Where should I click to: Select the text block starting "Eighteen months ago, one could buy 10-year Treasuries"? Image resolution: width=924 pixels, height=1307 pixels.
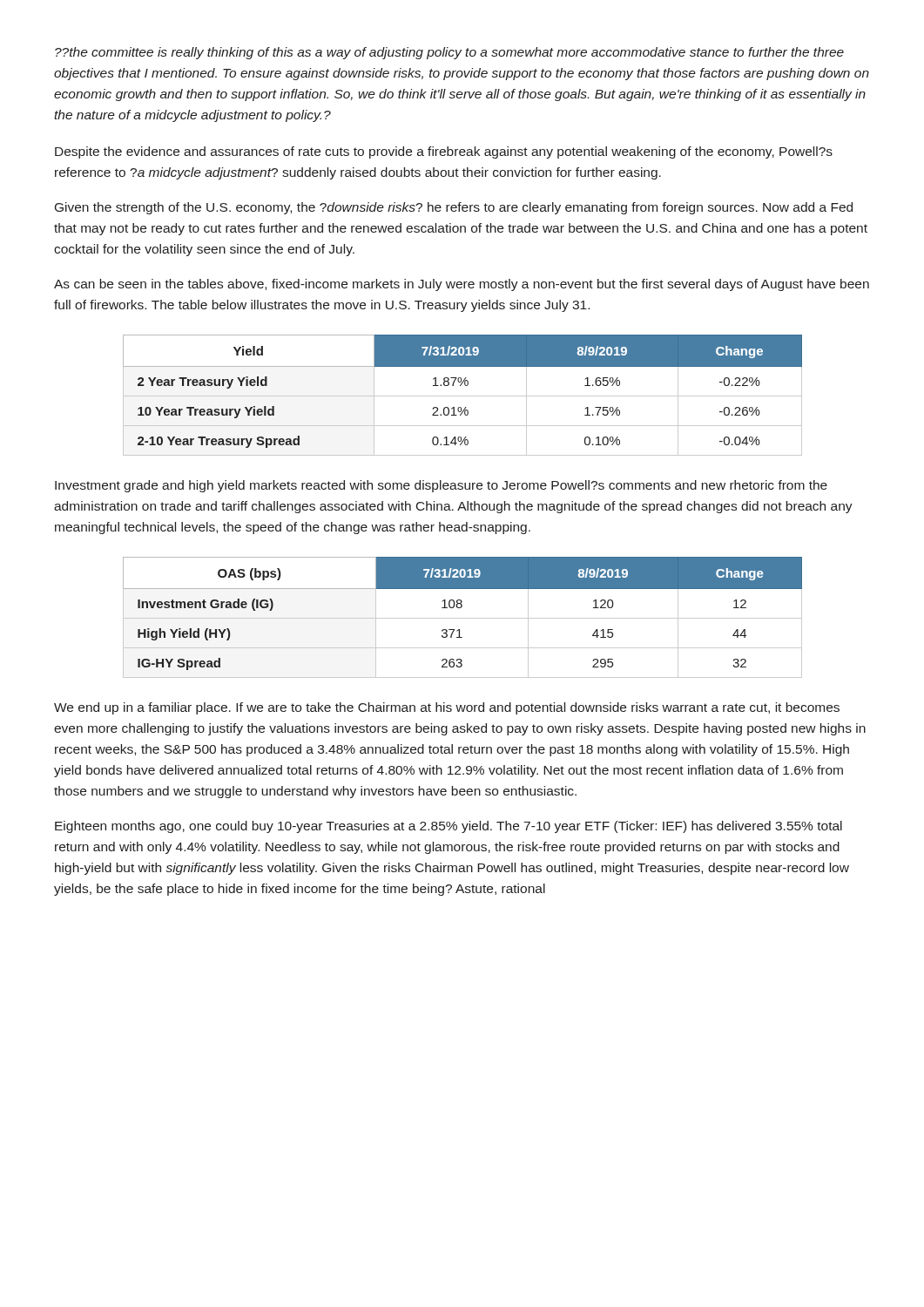pos(452,857)
